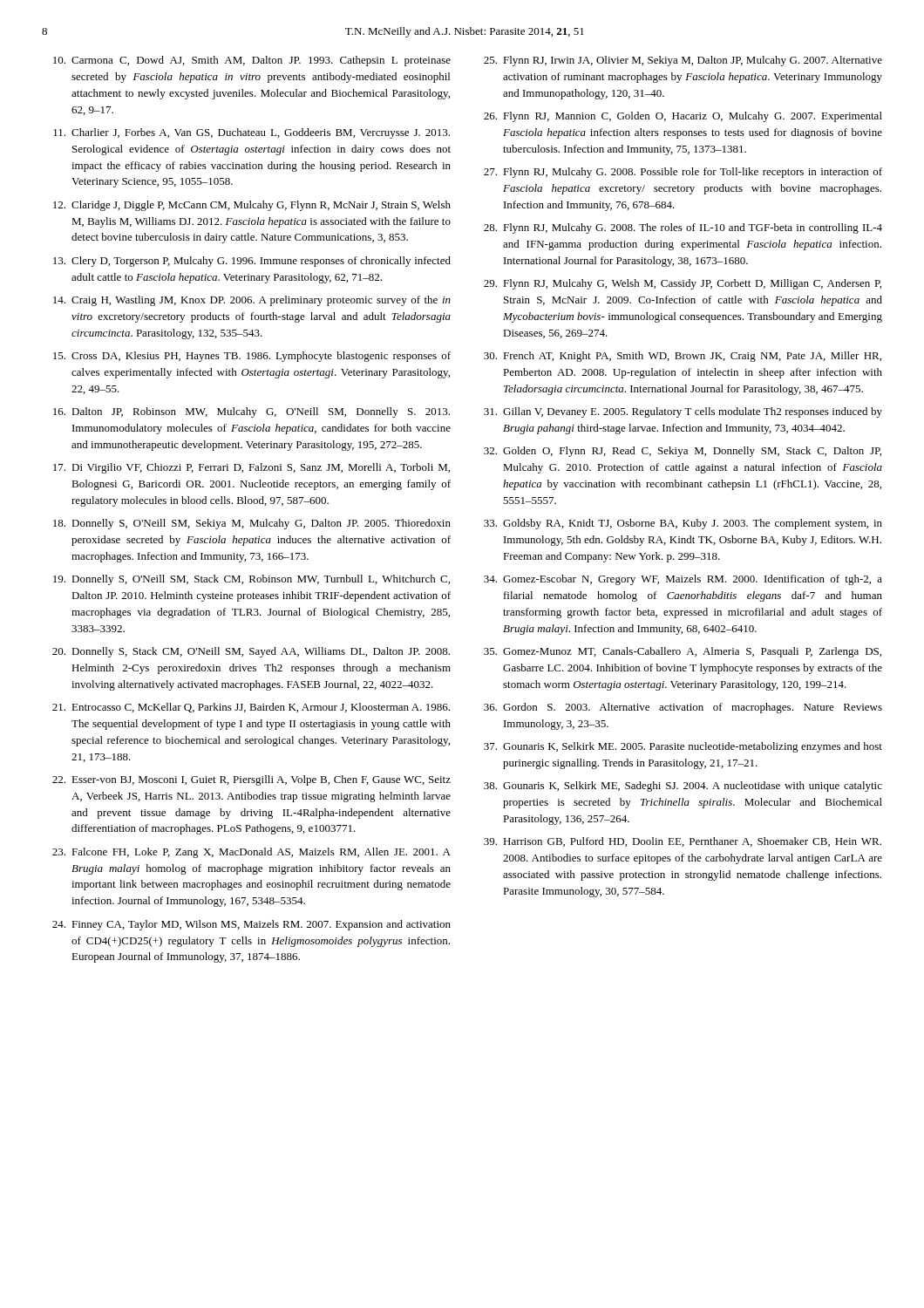Screen dimensions: 1308x924
Task: Find the list item that says "14. Craig H, Wastling JM, Knox"
Action: (x=246, y=317)
